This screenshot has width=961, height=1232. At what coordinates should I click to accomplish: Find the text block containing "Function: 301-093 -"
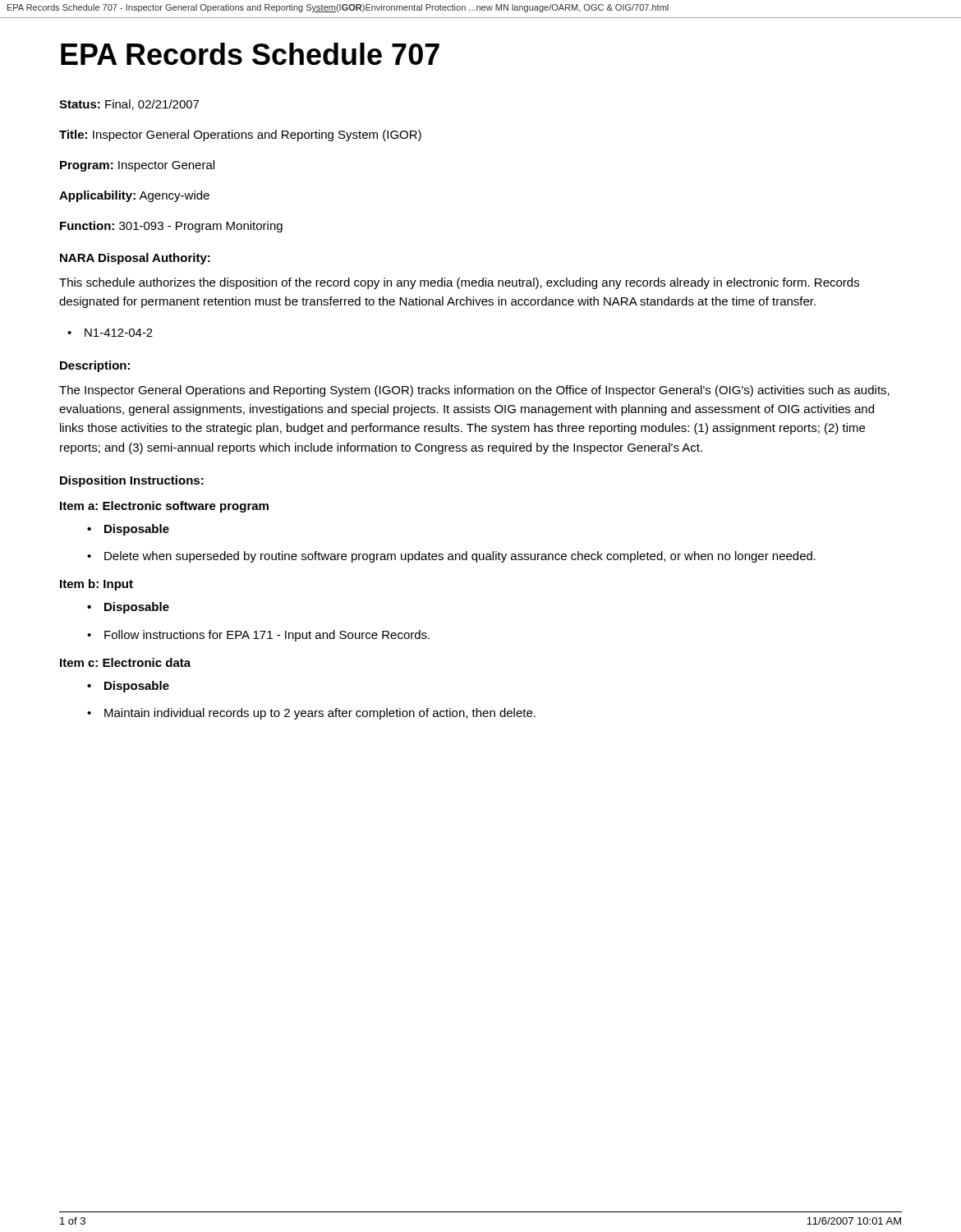tap(171, 225)
